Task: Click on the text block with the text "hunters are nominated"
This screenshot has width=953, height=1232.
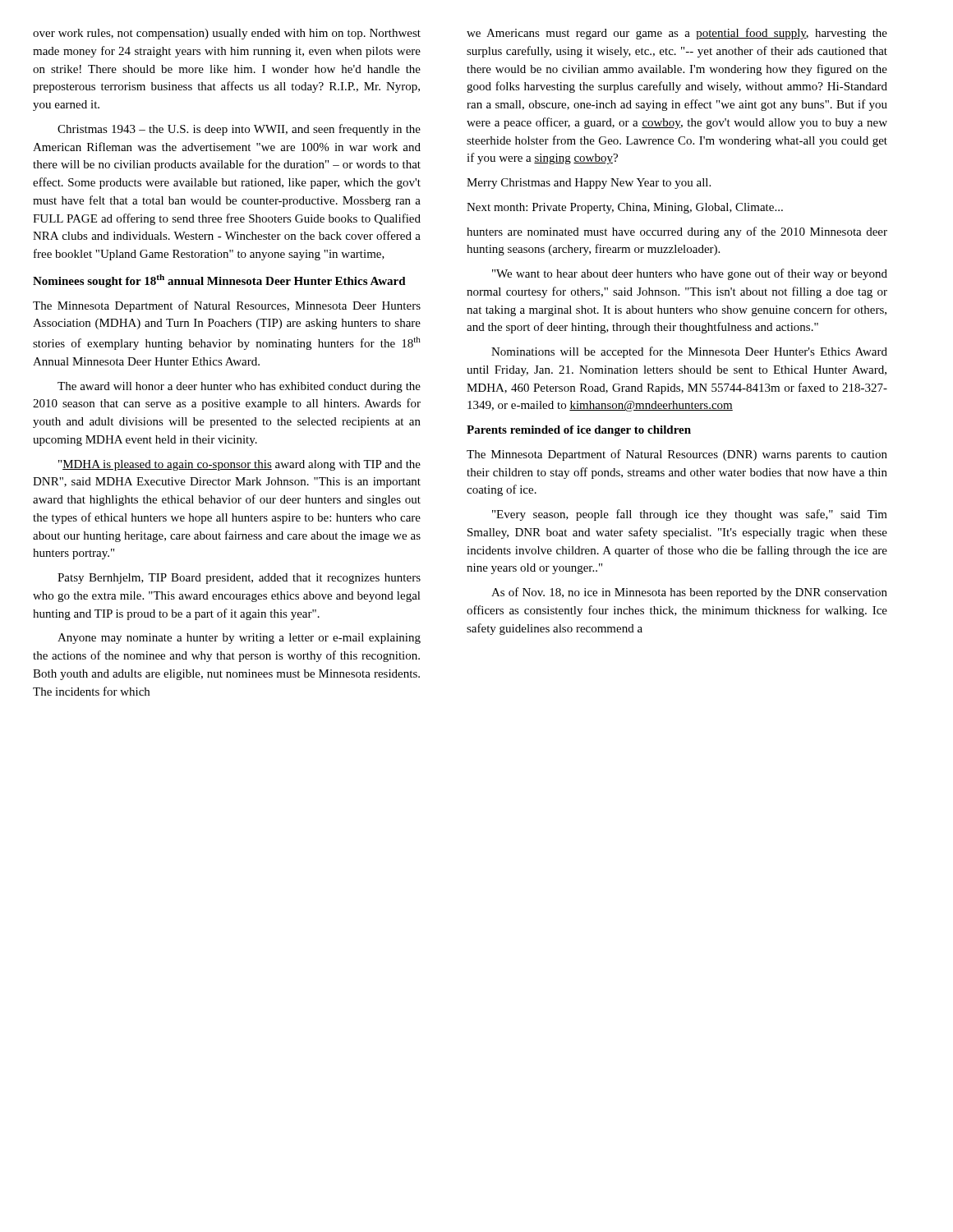Action: coord(677,241)
